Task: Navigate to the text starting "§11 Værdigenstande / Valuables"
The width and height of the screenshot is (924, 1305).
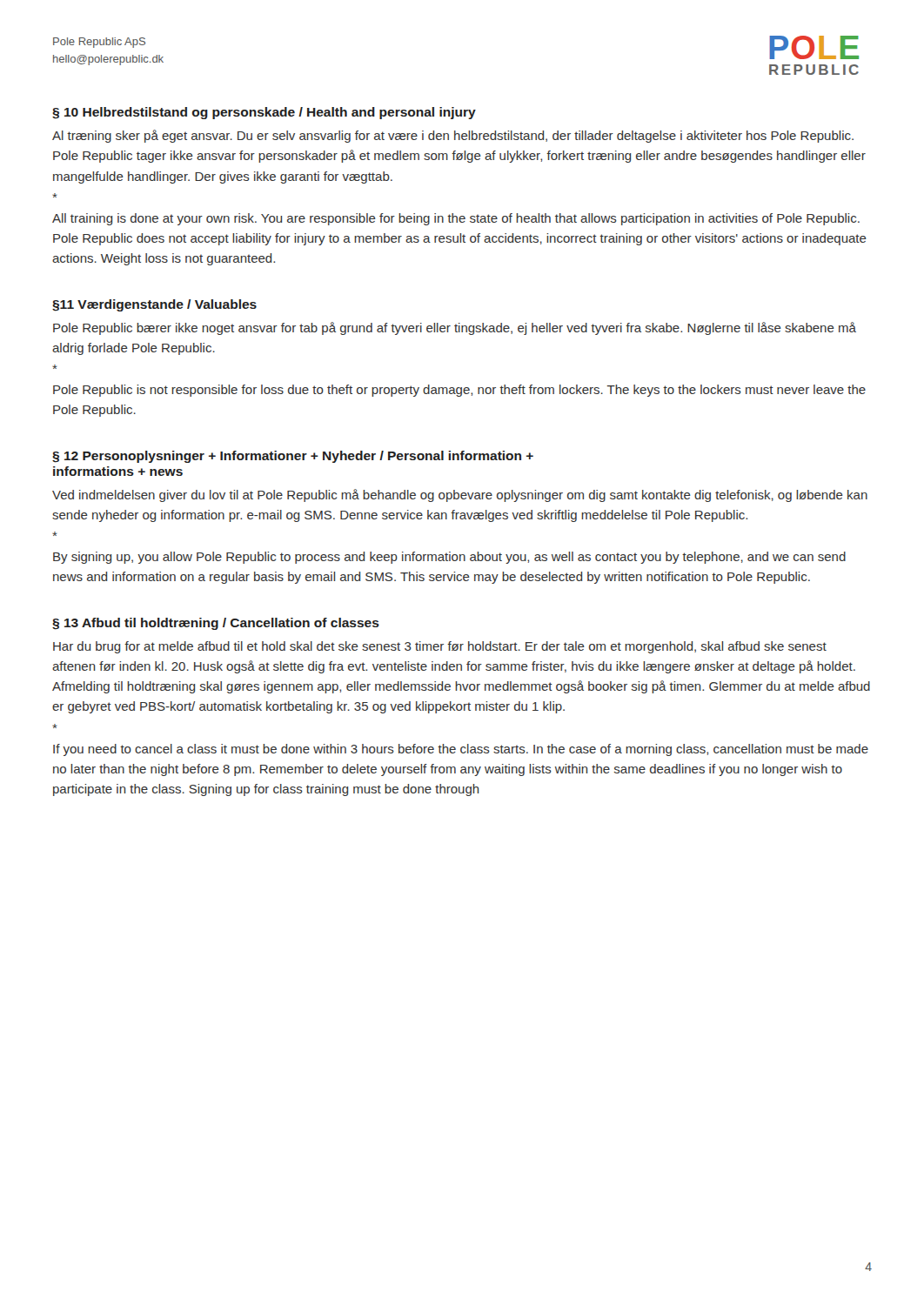Action: (155, 304)
